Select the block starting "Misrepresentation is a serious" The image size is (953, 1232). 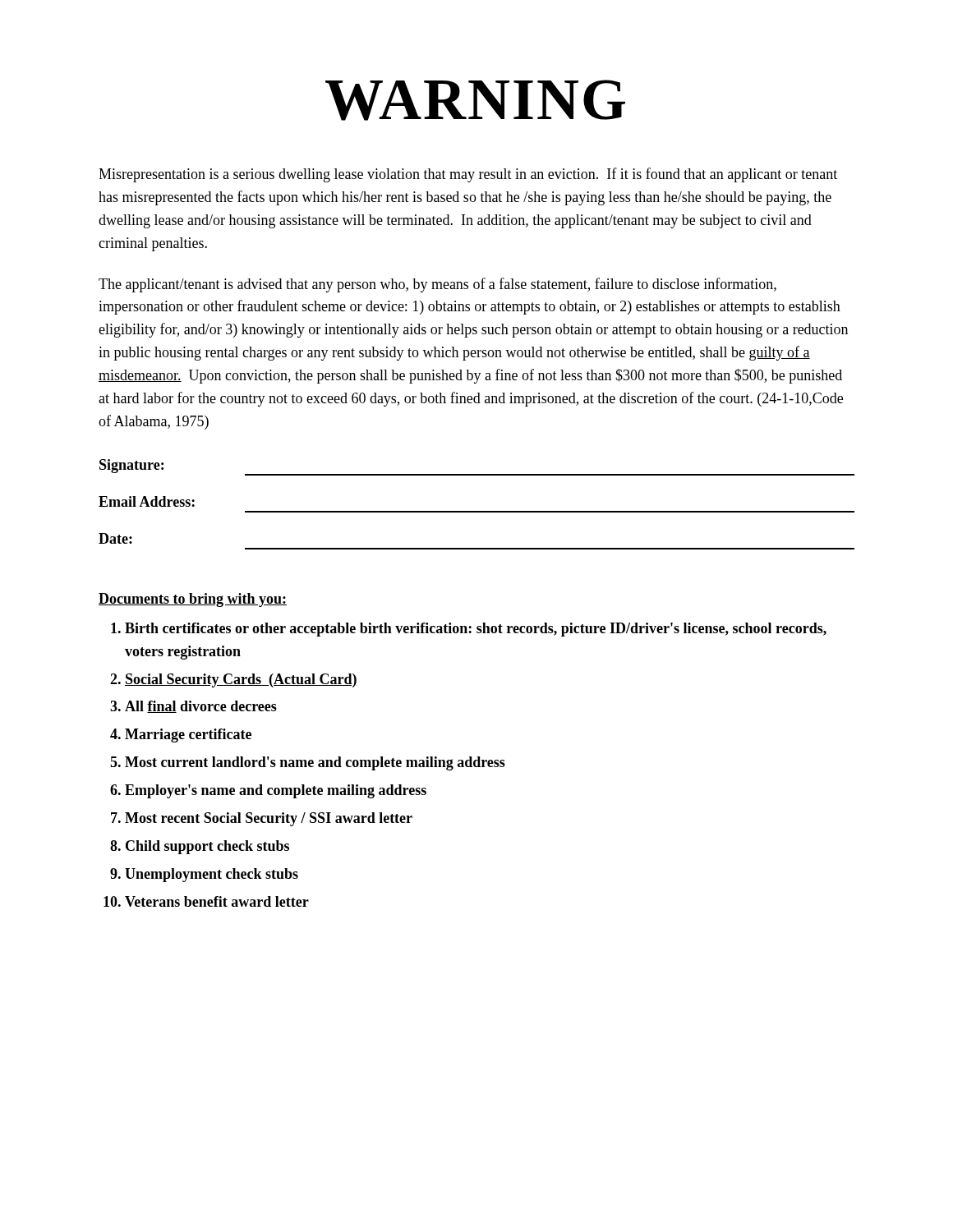coord(468,209)
